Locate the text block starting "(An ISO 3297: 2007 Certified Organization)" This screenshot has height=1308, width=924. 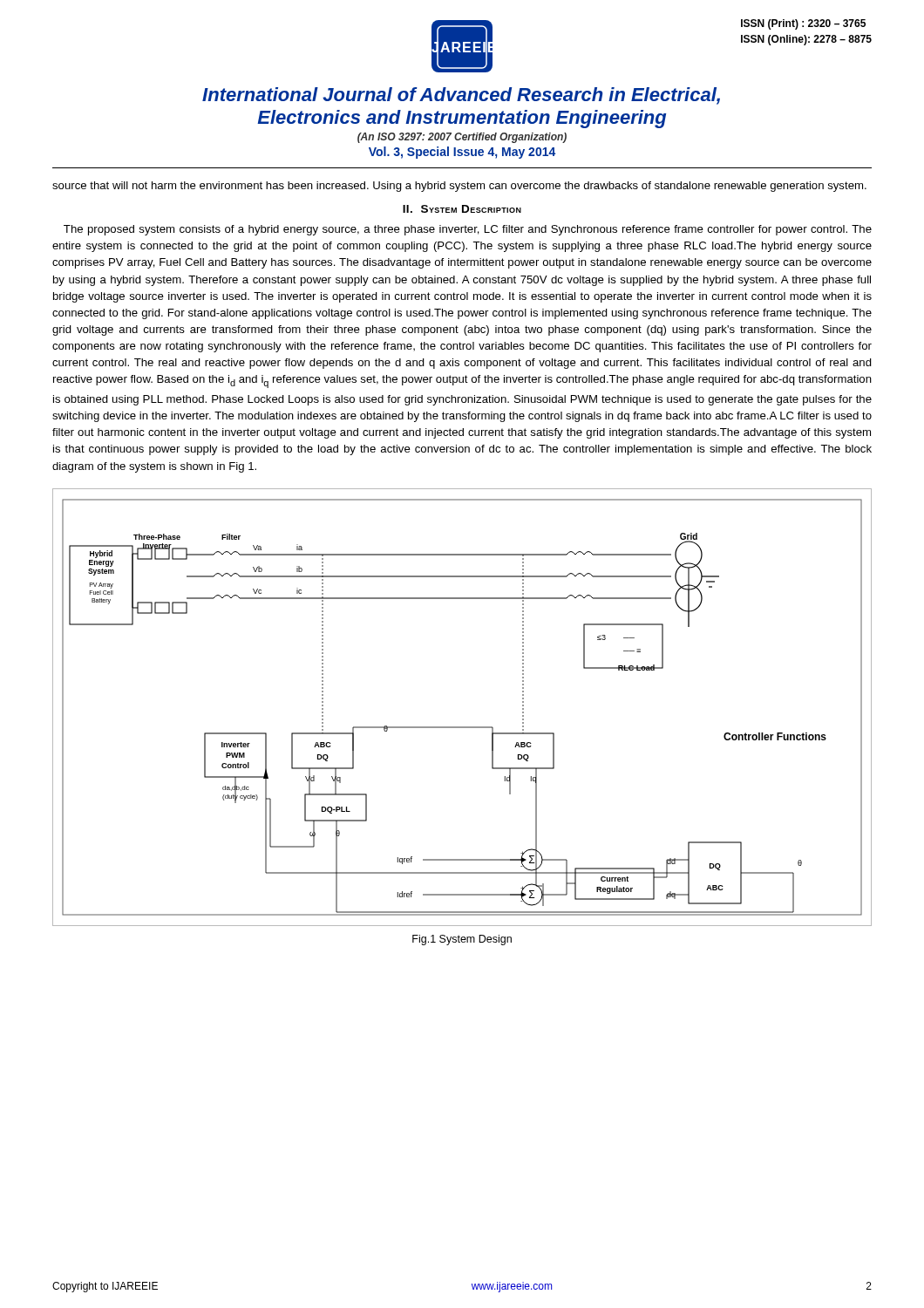[462, 137]
